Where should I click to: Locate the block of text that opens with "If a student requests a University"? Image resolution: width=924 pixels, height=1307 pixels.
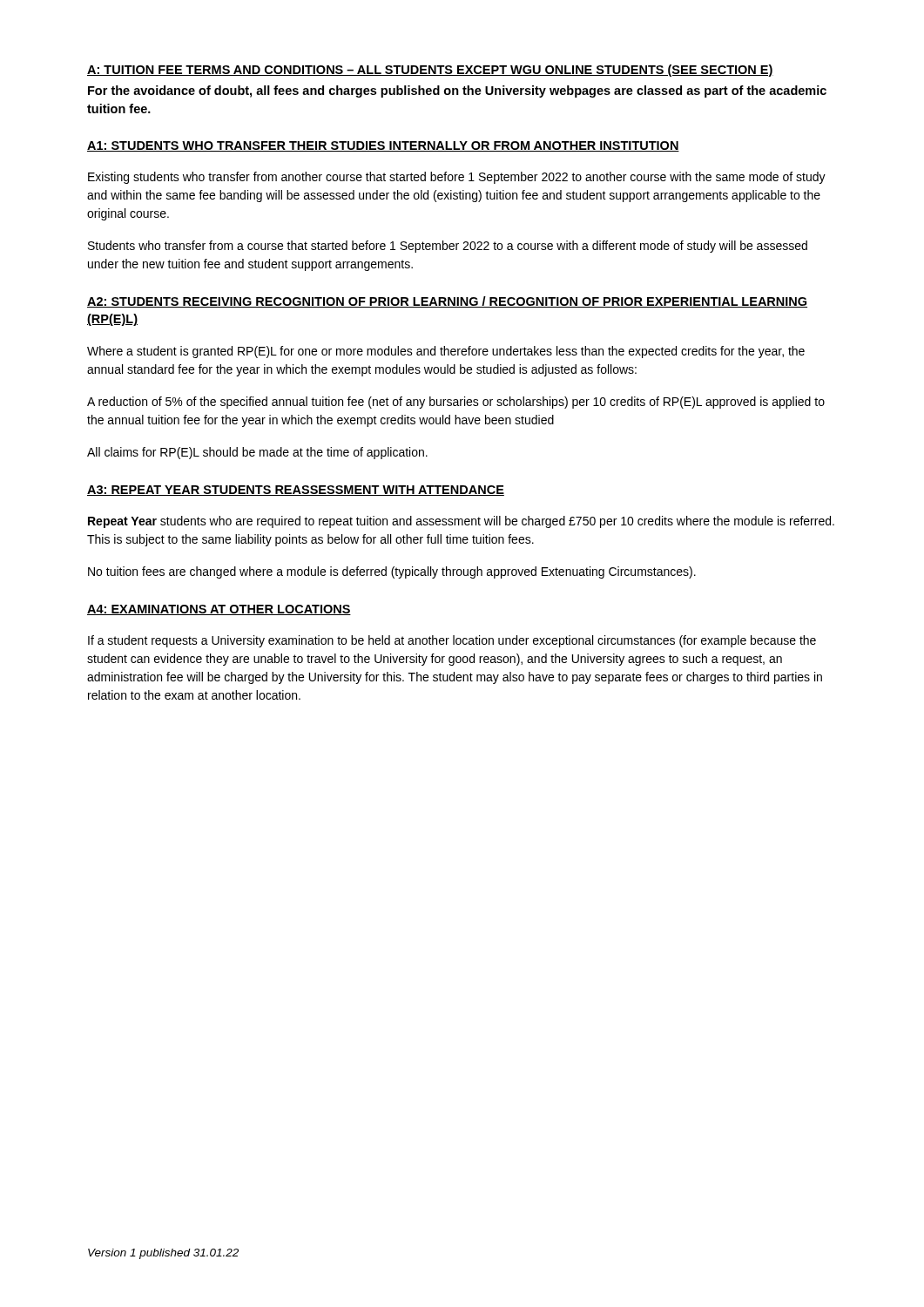pos(455,668)
